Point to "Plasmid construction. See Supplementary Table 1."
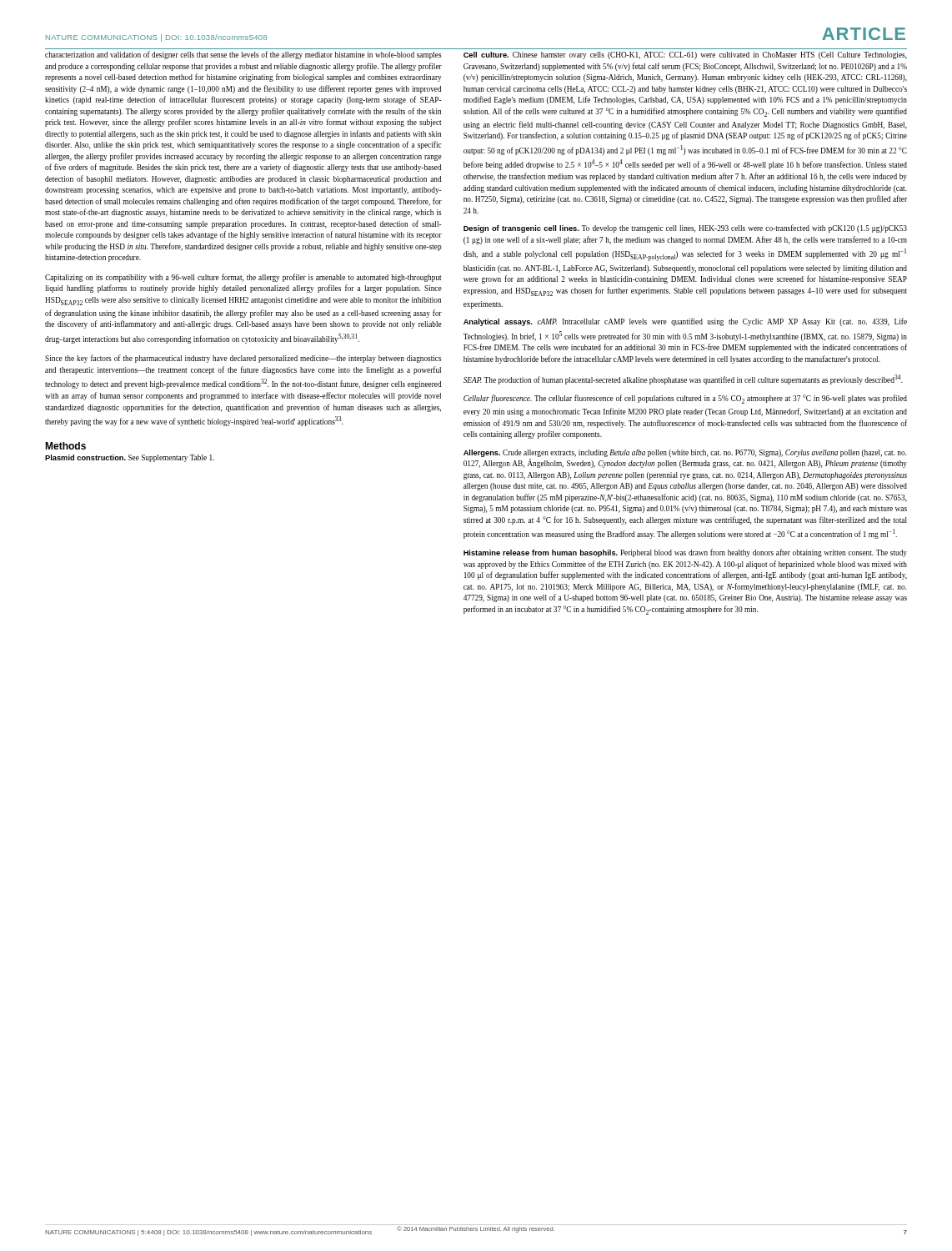Image resolution: width=952 pixels, height=1251 pixels. 130,458
